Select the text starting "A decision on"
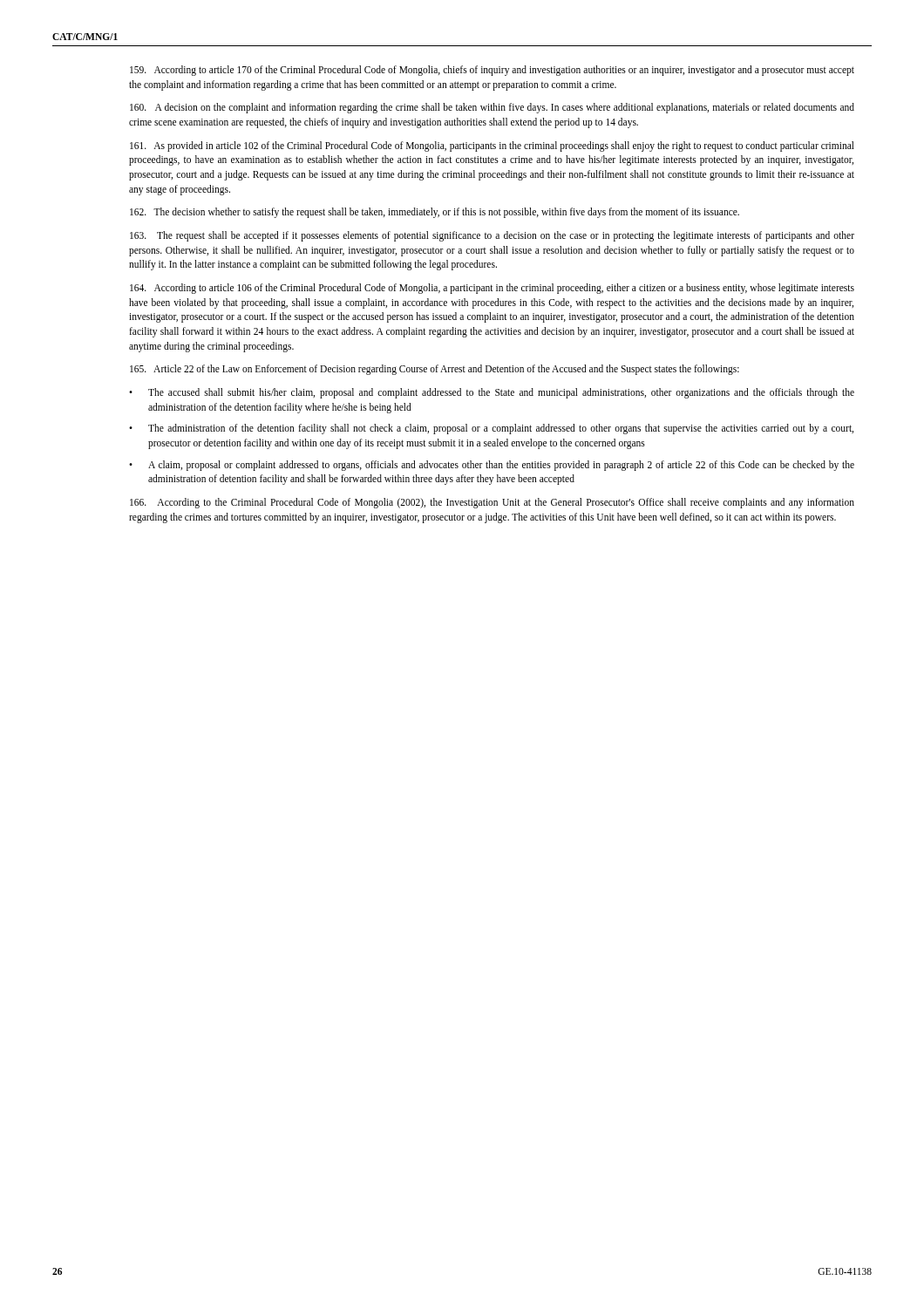The image size is (924, 1308). point(492,115)
